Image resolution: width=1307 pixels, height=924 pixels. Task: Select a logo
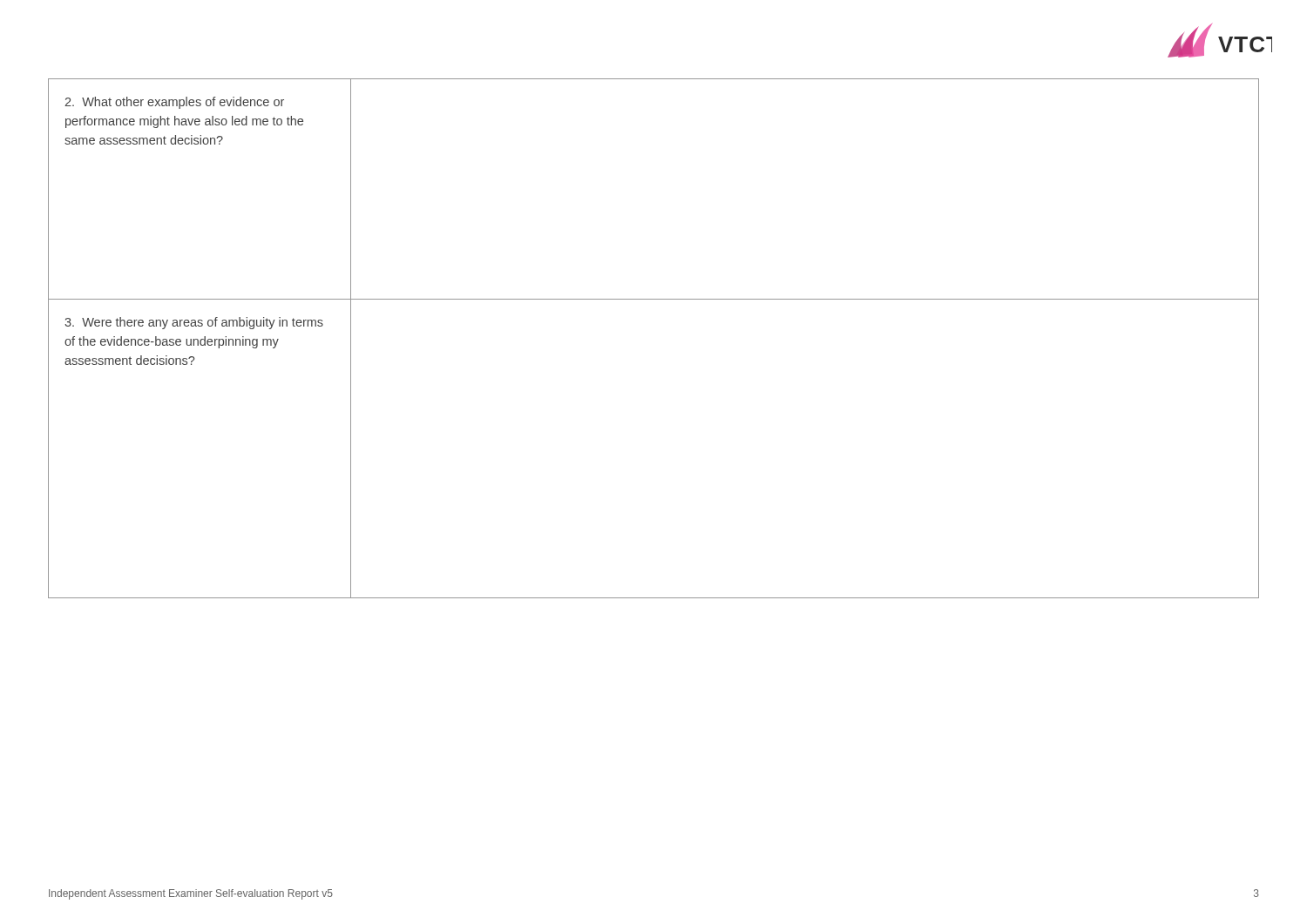pos(1216,42)
